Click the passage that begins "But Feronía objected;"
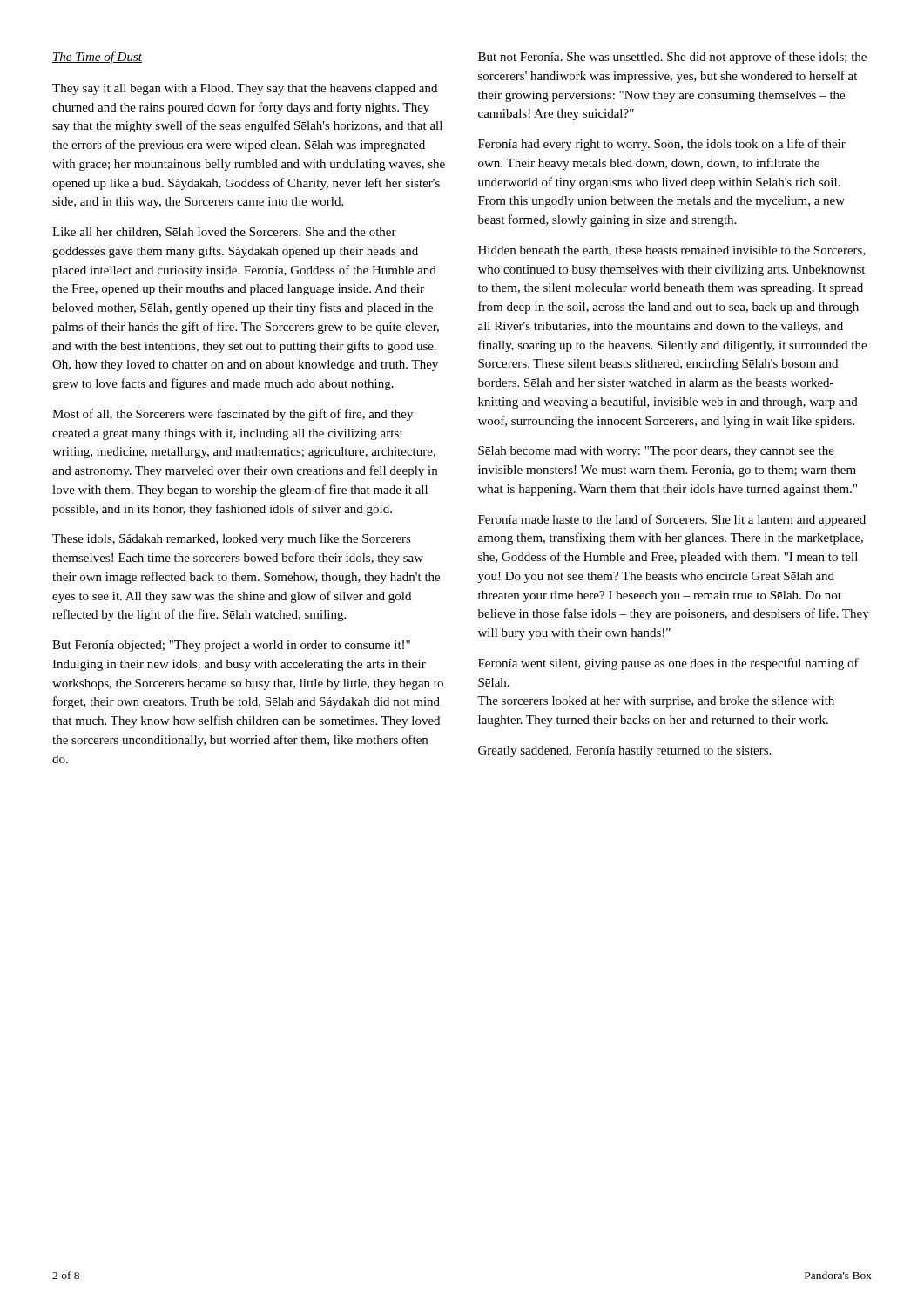This screenshot has width=924, height=1307. (x=249, y=702)
